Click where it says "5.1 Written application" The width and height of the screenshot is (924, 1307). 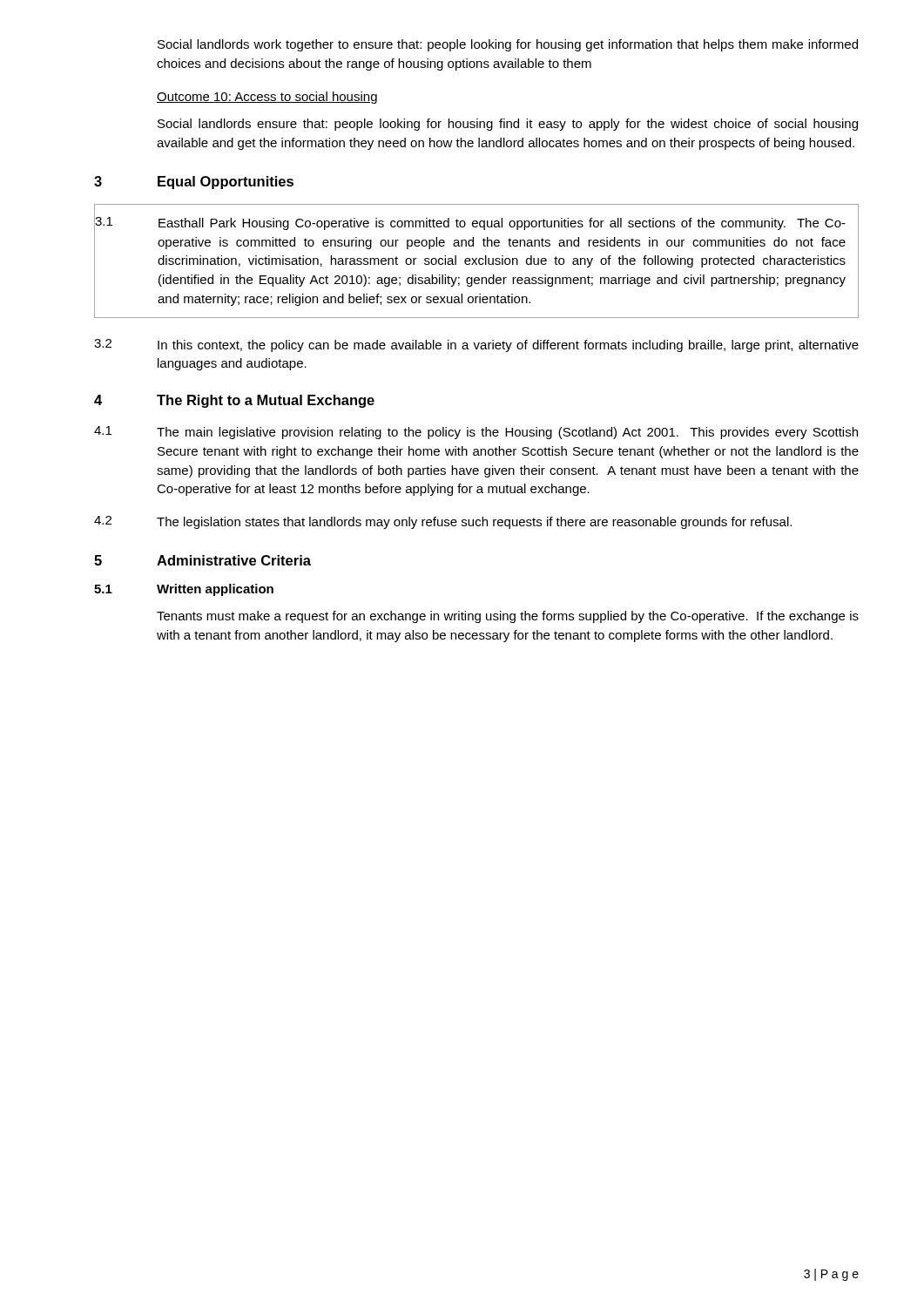[x=184, y=588]
